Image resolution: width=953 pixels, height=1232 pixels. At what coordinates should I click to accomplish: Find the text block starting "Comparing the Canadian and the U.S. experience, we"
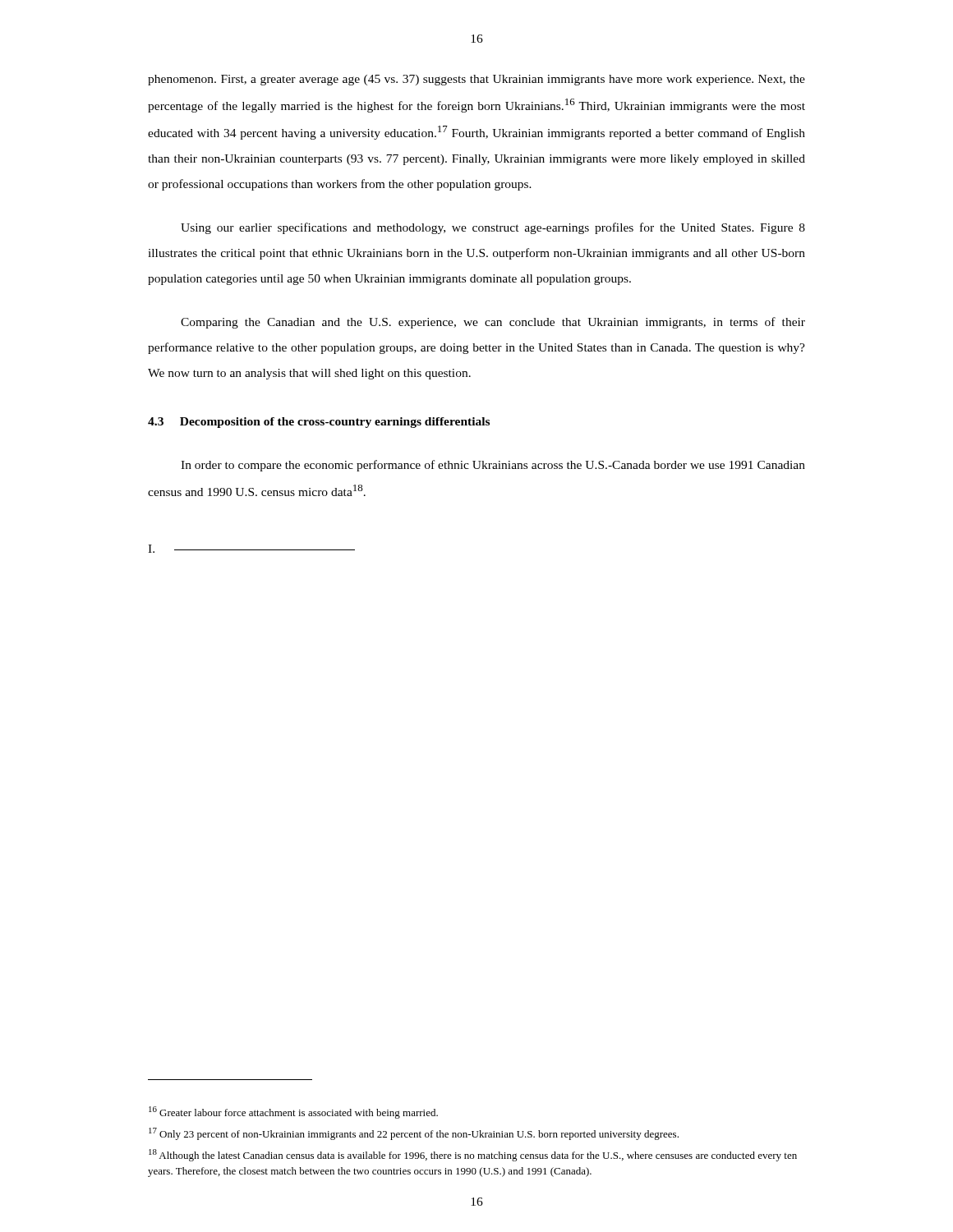click(x=476, y=347)
